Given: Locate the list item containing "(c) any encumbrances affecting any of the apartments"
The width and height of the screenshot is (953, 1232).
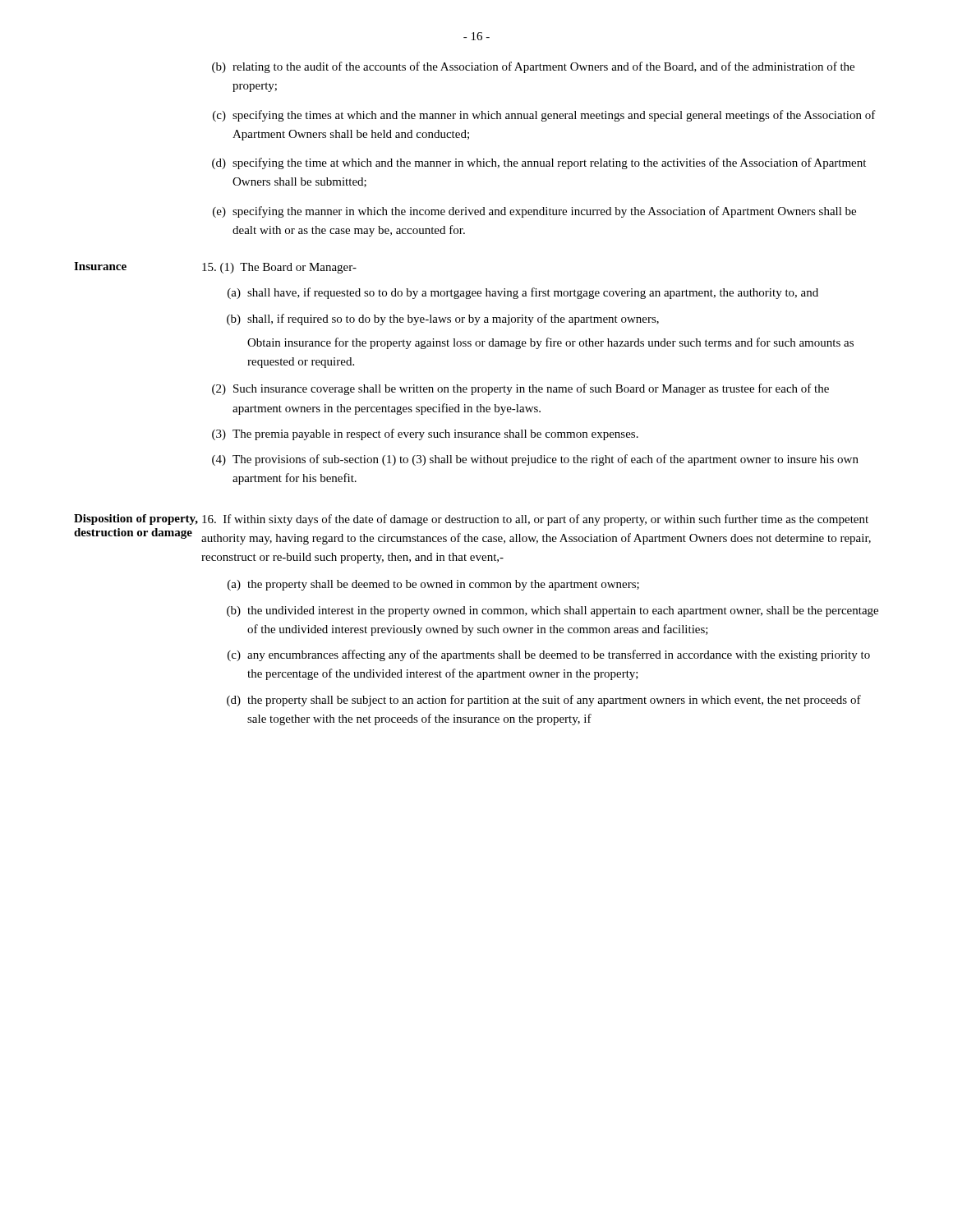Looking at the screenshot, I should (x=548, y=665).
